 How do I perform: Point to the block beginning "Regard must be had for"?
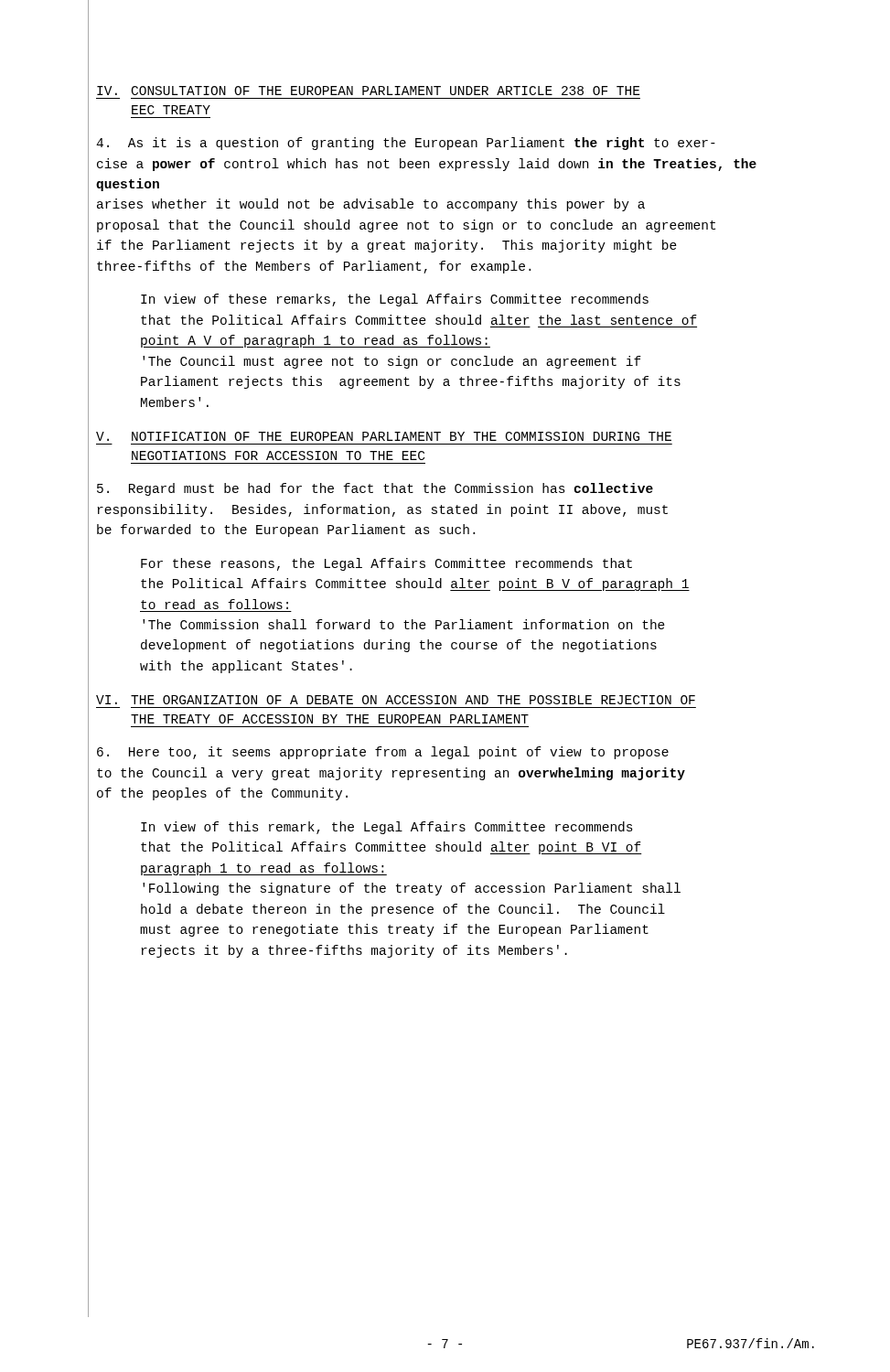click(x=383, y=510)
